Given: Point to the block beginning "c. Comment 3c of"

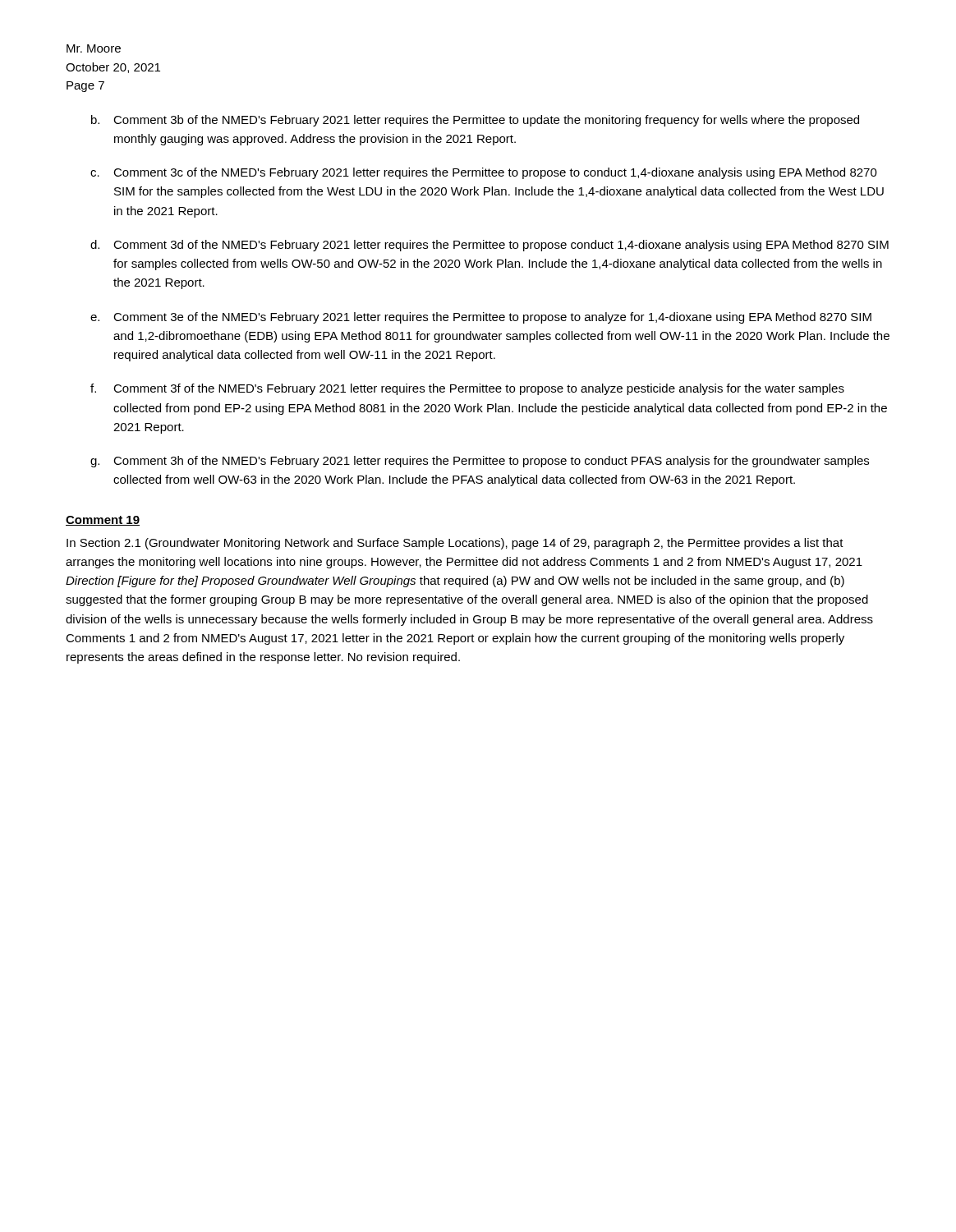Looking at the screenshot, I should point(490,191).
